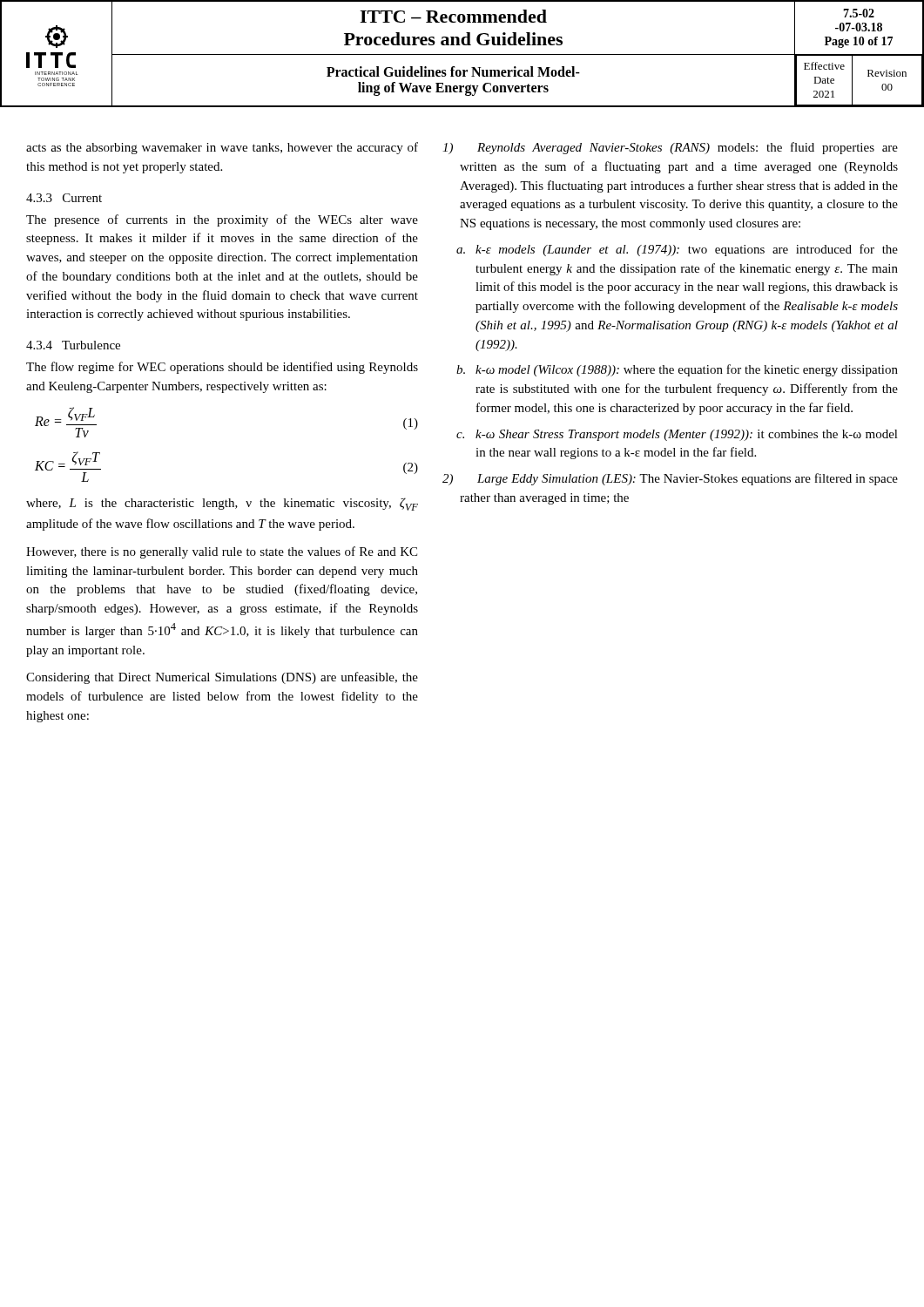Navigate to the block starting "KC = ζVFT L"

[85, 465]
